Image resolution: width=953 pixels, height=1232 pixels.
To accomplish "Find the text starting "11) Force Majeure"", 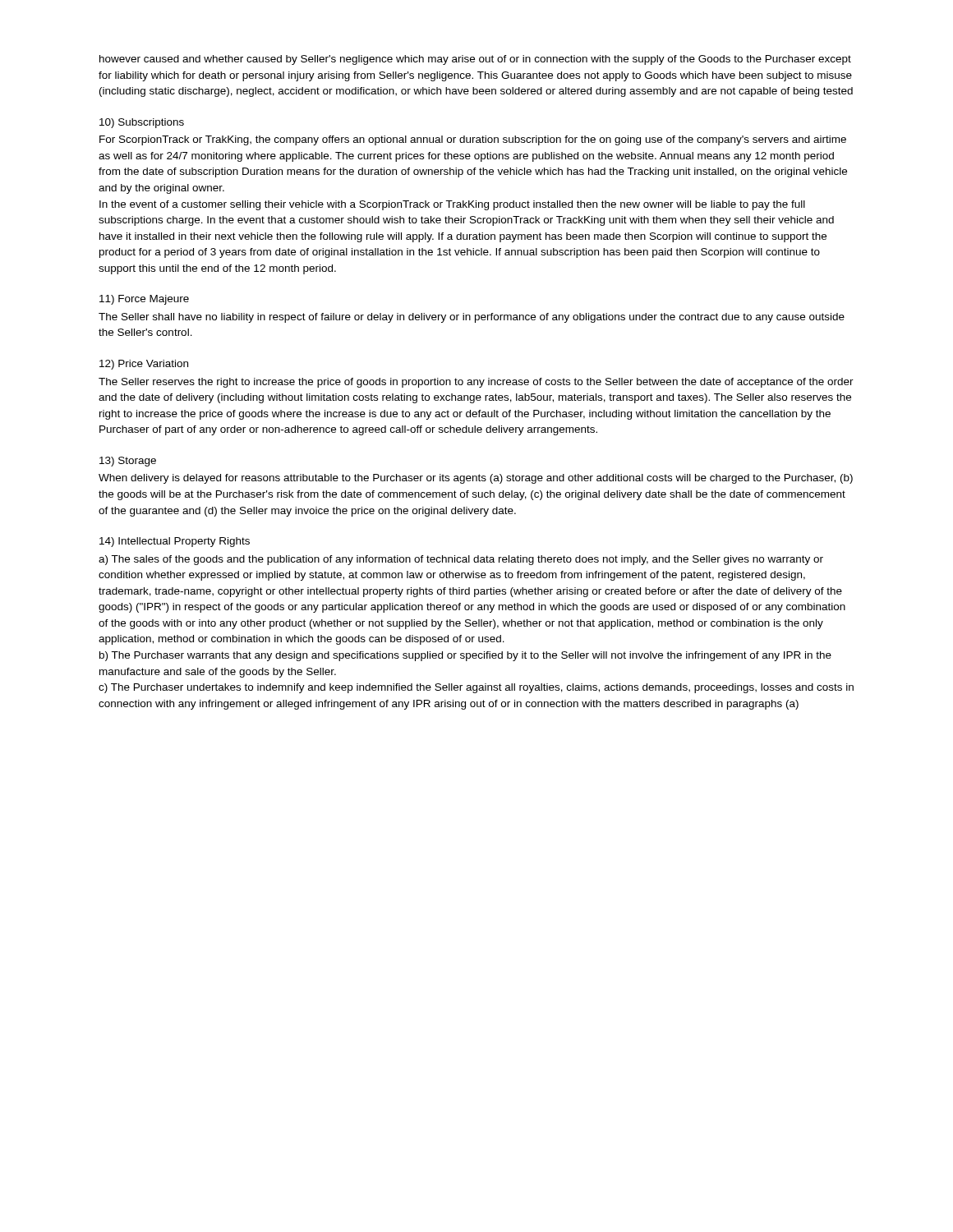I will (144, 299).
